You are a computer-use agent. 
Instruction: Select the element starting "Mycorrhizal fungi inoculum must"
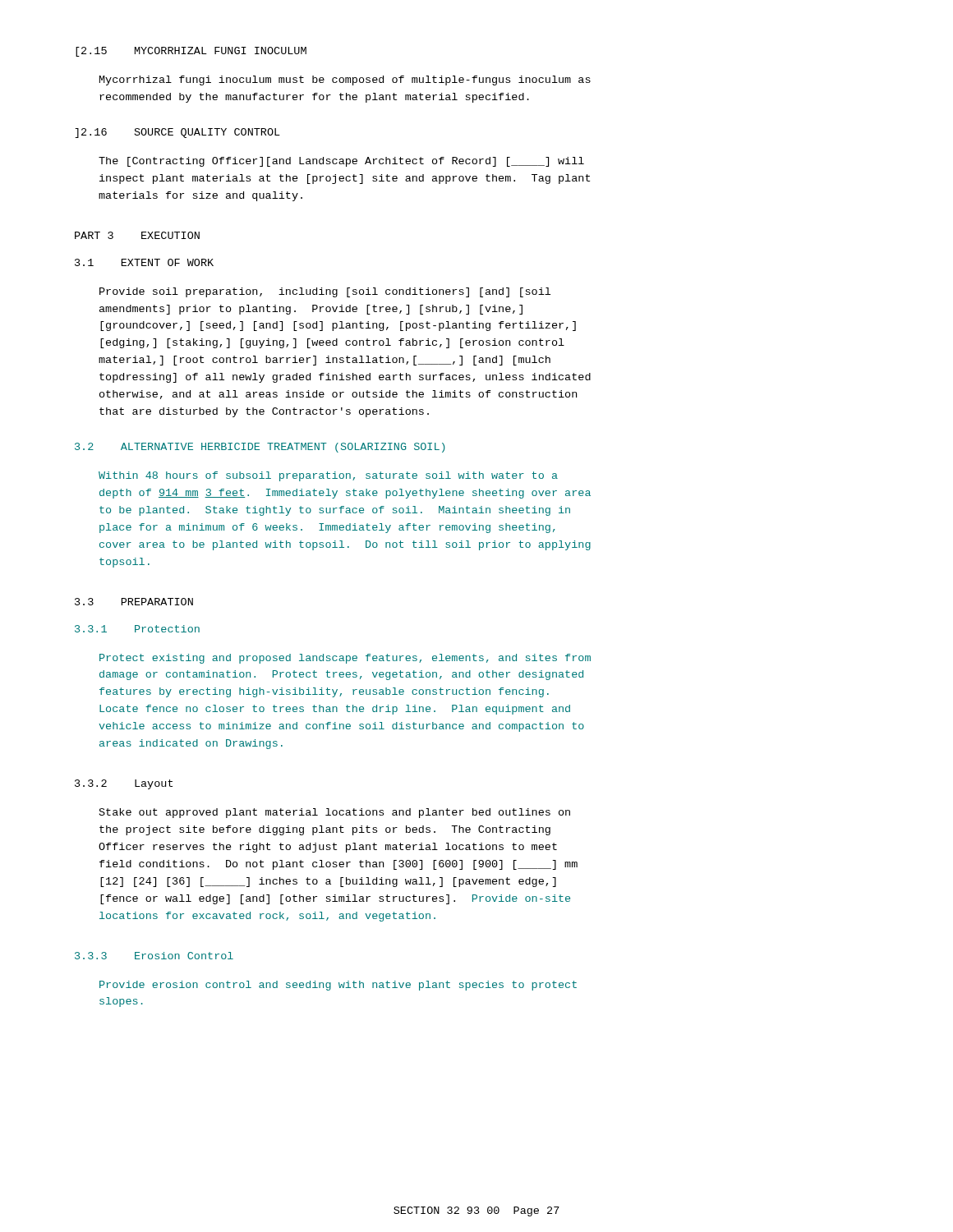[345, 89]
